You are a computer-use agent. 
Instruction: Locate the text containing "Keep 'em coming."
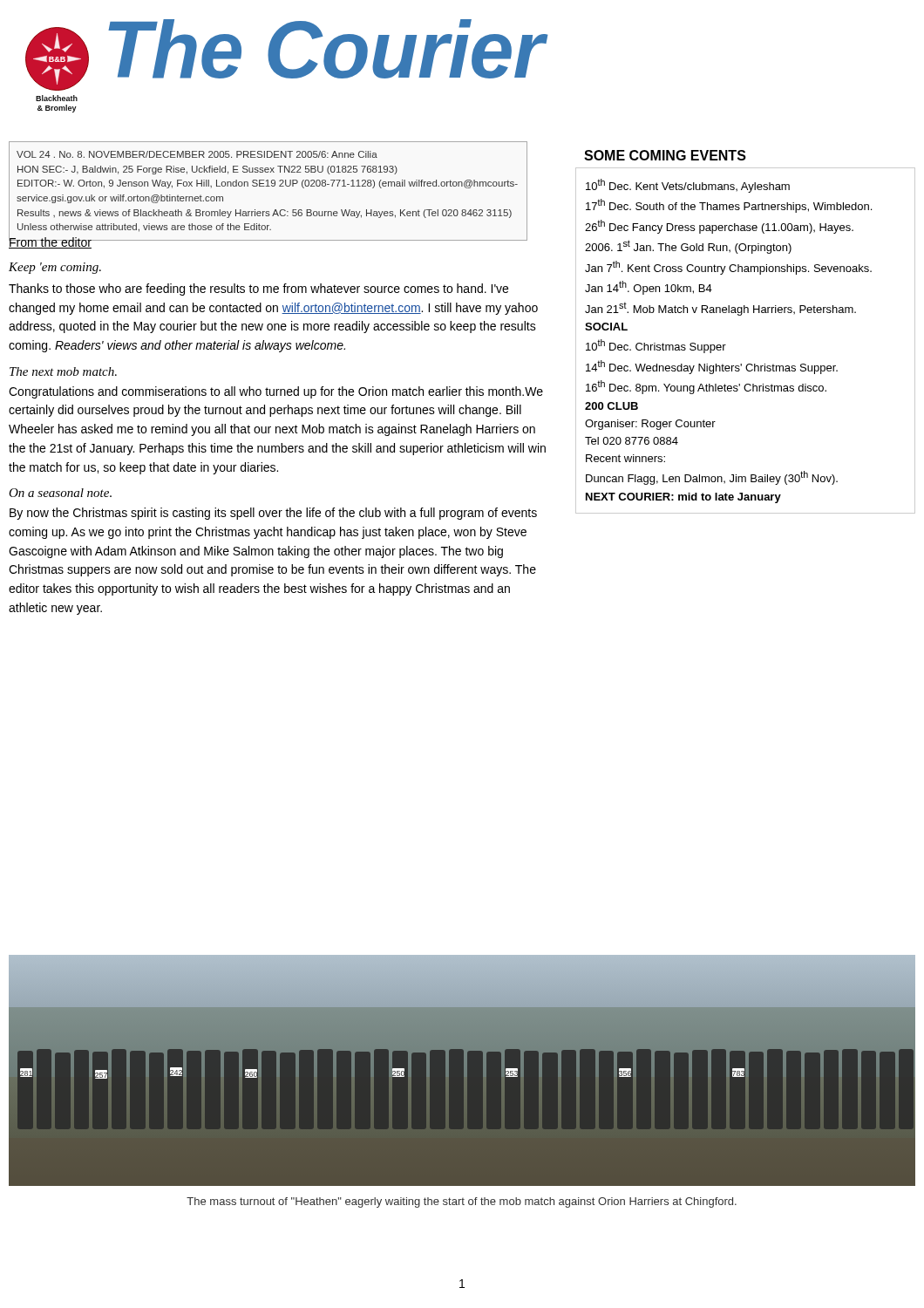coord(55,267)
